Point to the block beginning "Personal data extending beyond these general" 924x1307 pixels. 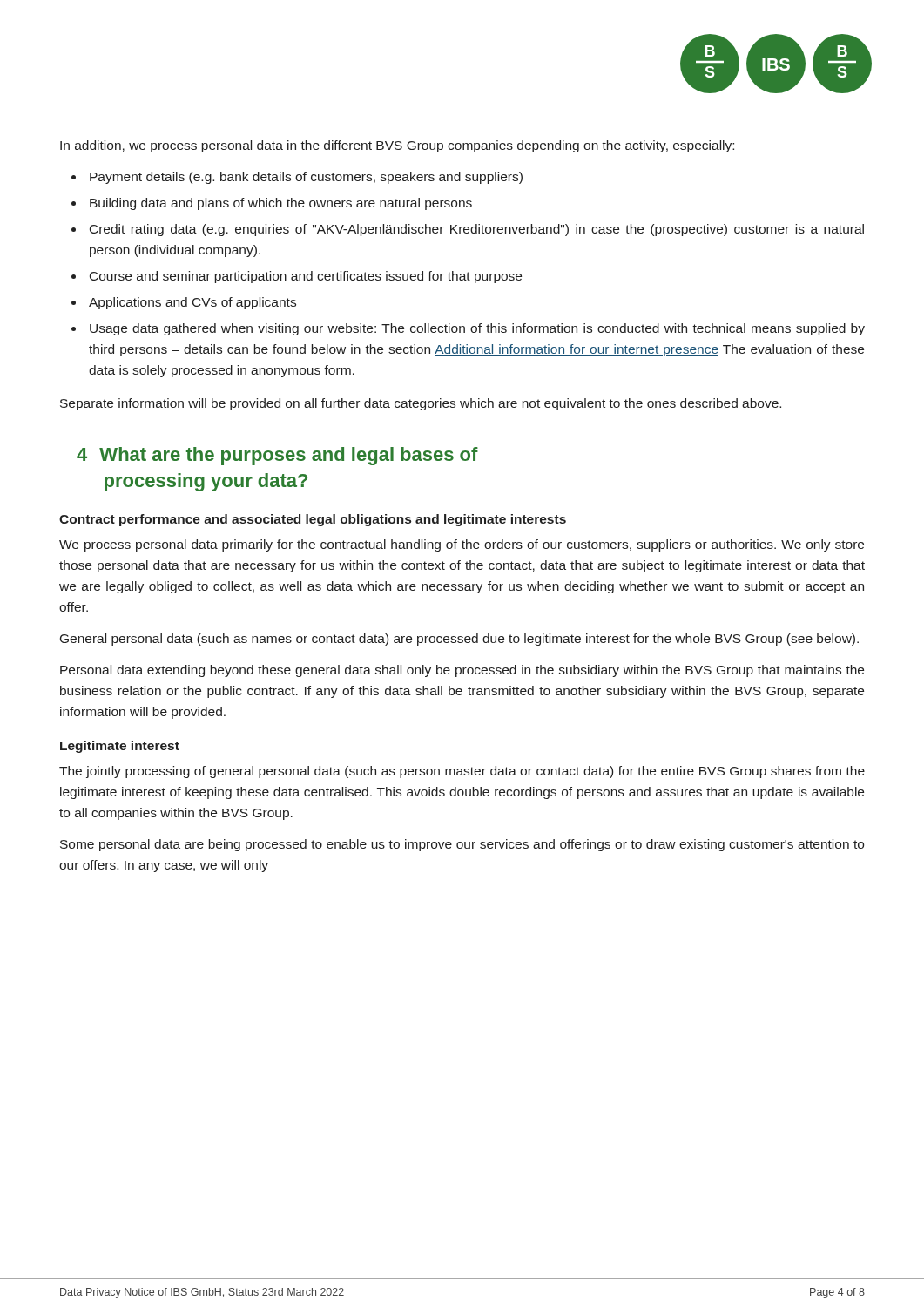(x=462, y=690)
